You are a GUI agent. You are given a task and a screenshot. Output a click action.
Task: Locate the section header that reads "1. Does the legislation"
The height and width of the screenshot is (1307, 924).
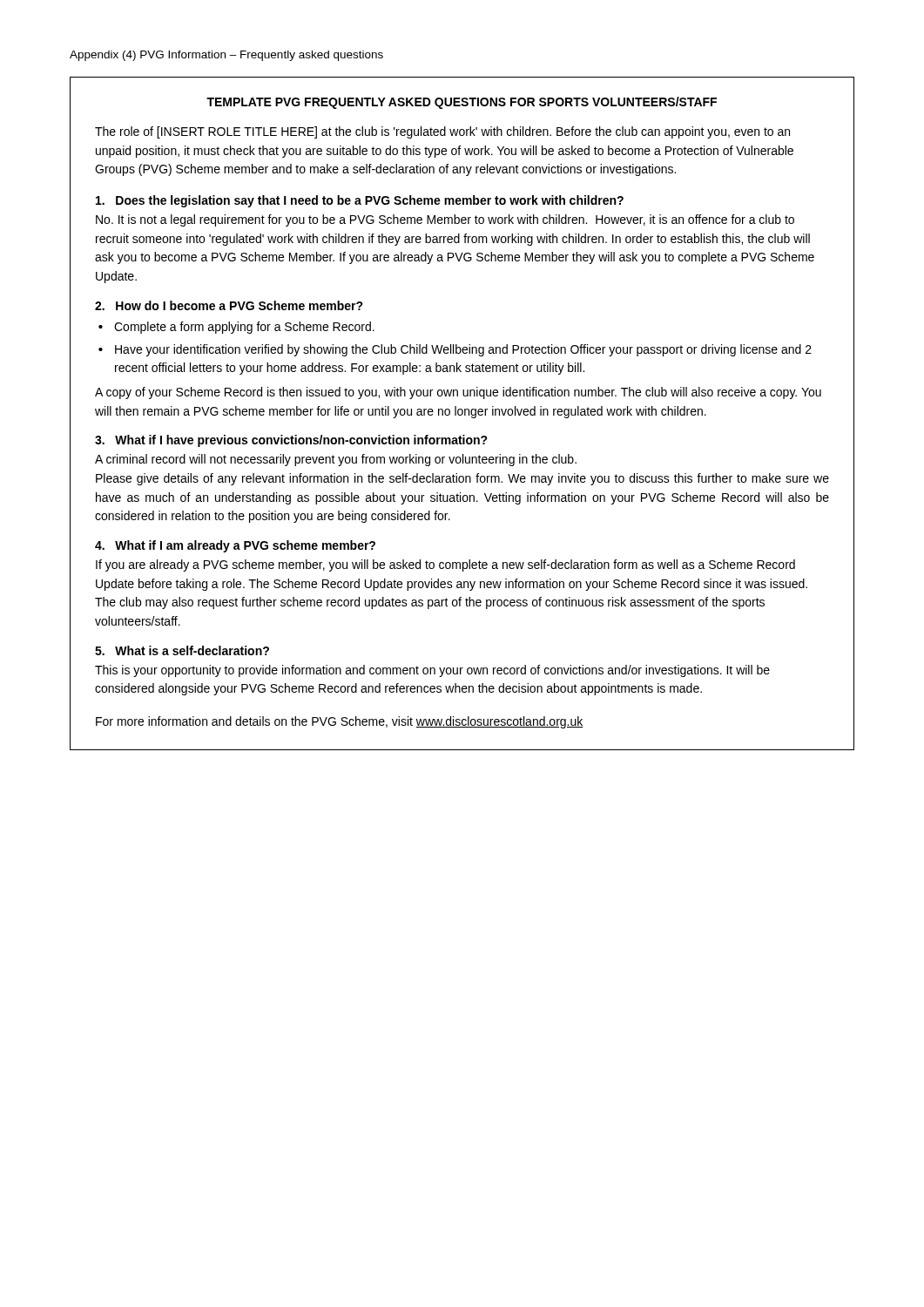click(359, 200)
